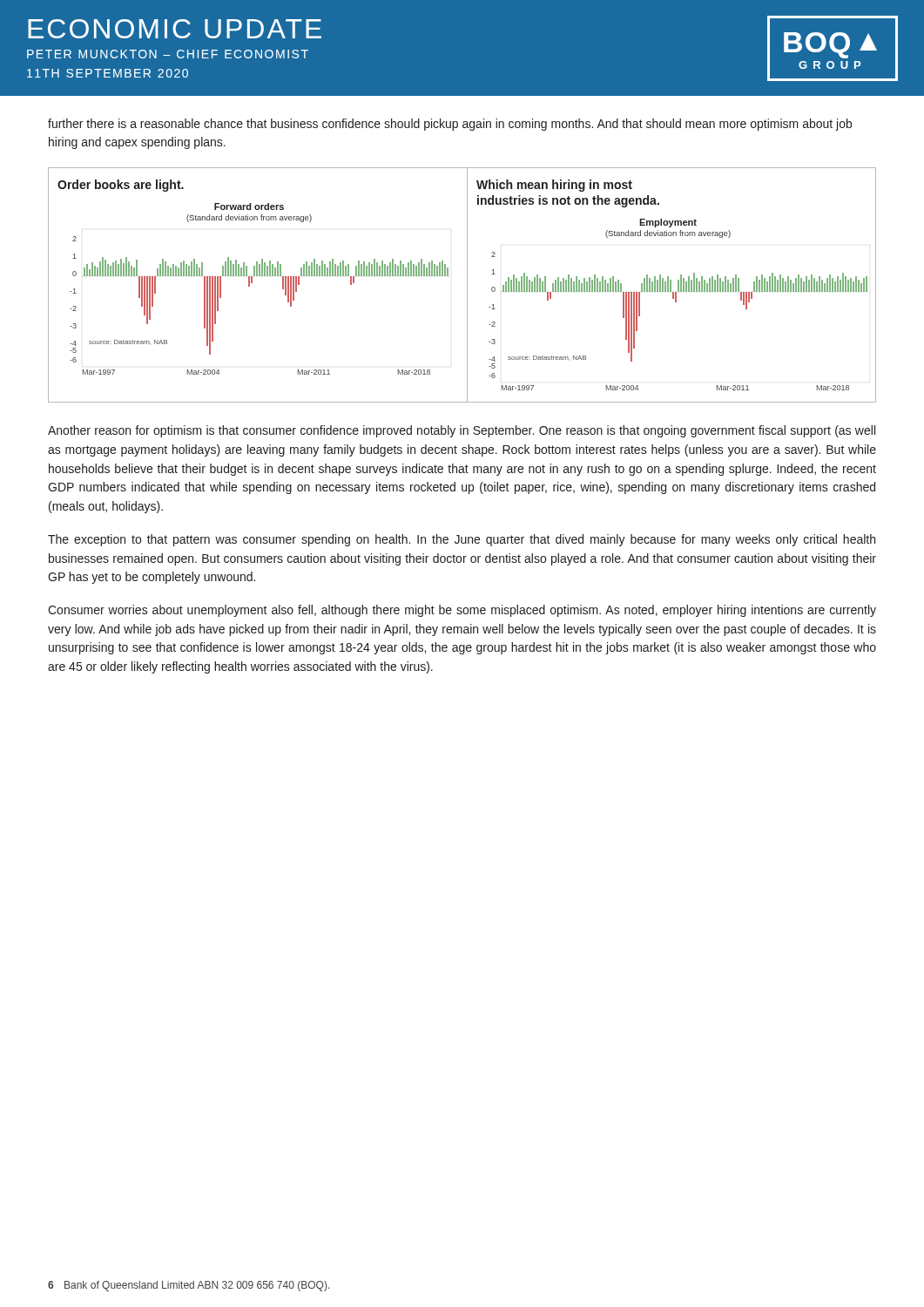
Task: Navigate to the text starting "Consumer worries about unemployment"
Action: pyautogui.click(x=462, y=638)
